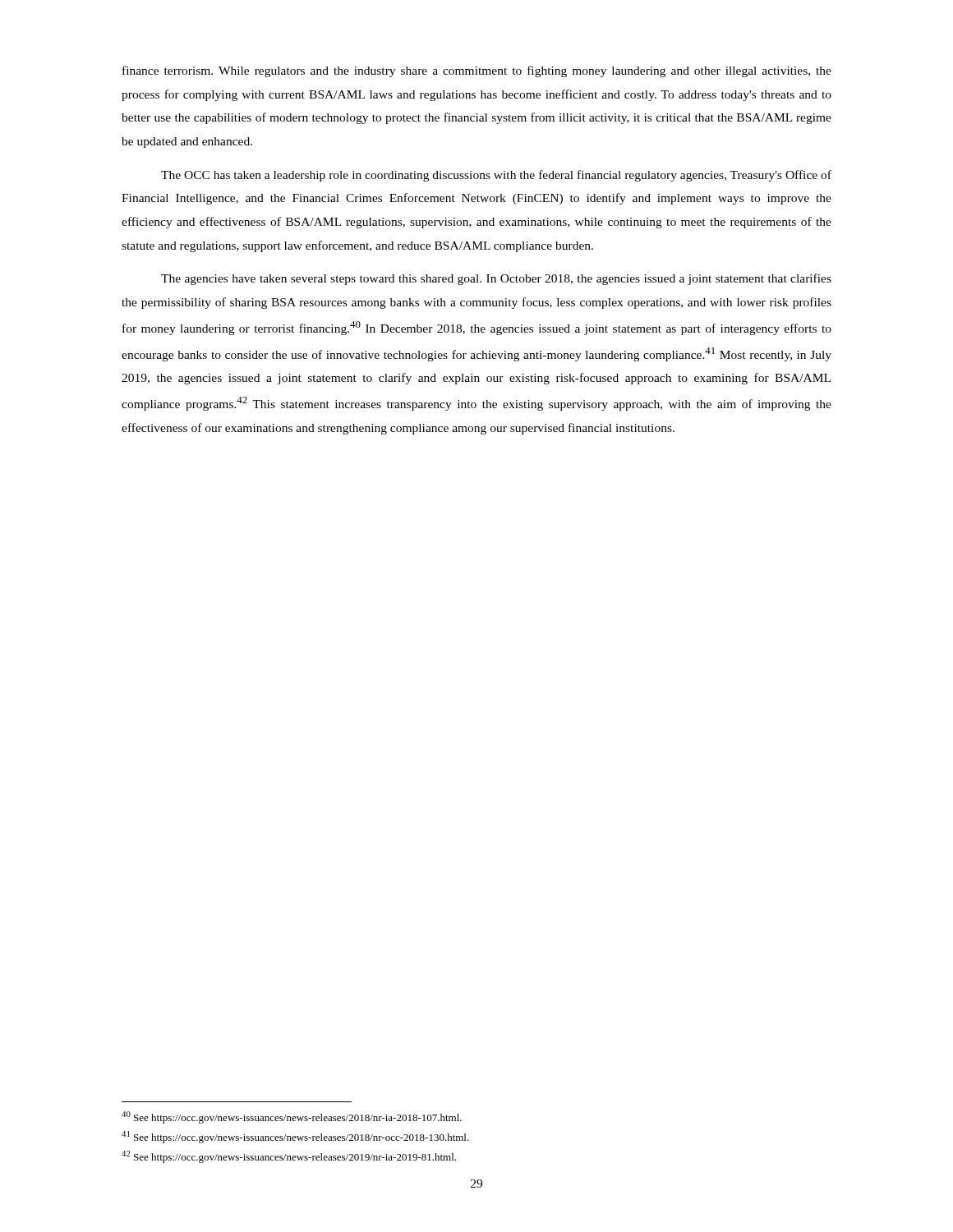Locate the text block containing "finance terrorism. While regulators and"

(x=476, y=249)
